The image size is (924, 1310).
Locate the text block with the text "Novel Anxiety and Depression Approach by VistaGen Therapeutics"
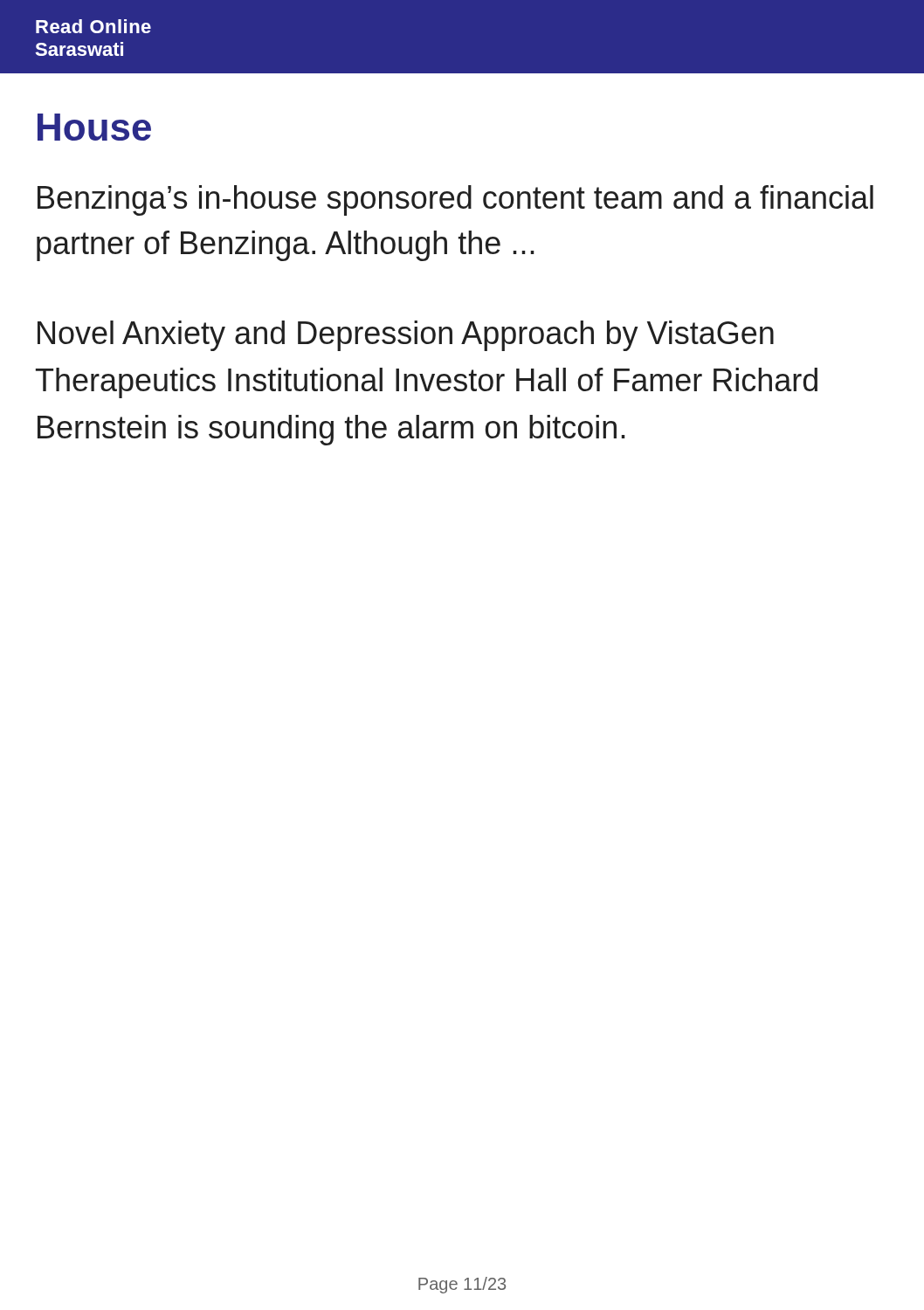427,380
